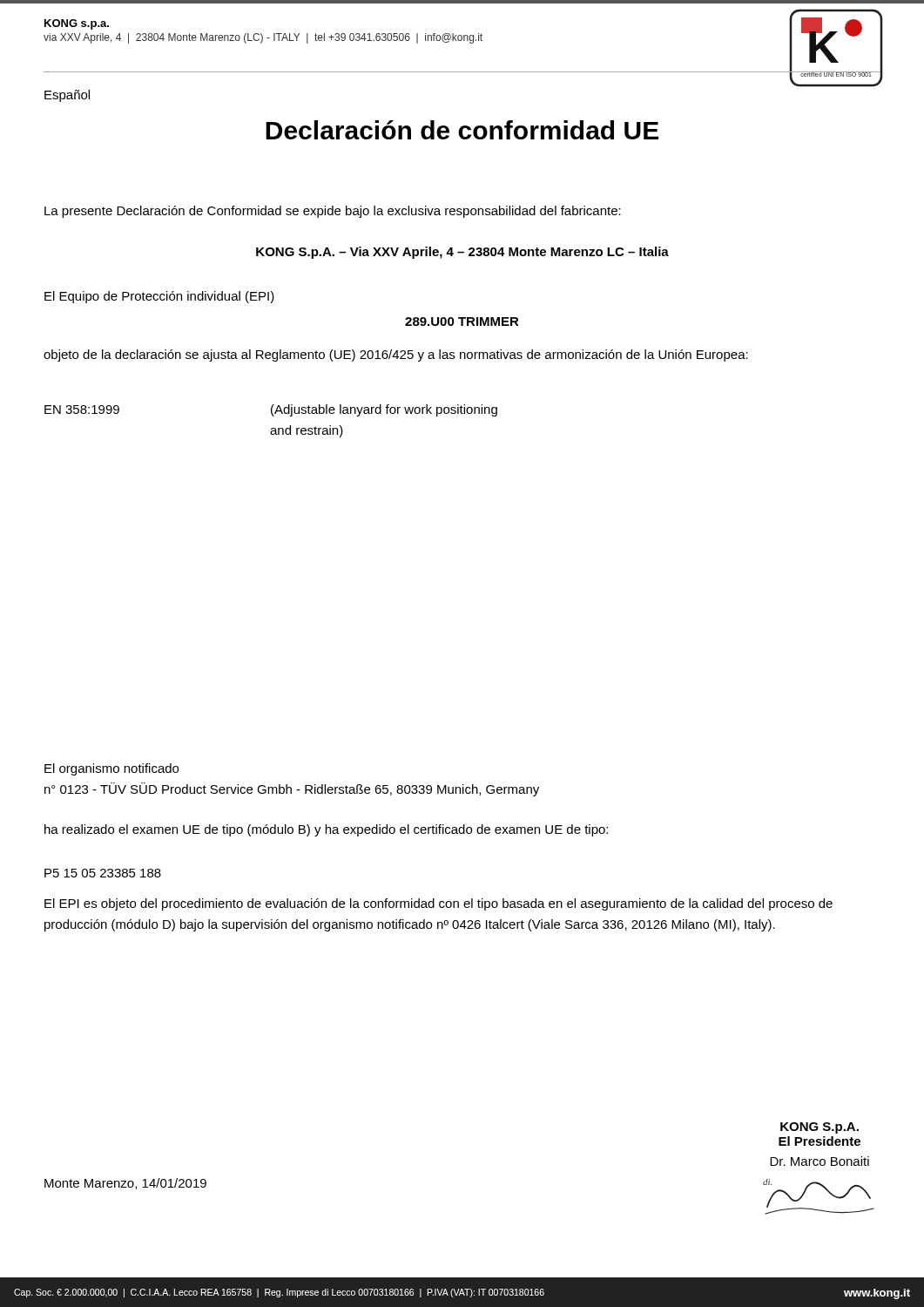The width and height of the screenshot is (924, 1307).
Task: Navigate to the text block starting "P5 15 05 23385 188"
Action: 102,873
